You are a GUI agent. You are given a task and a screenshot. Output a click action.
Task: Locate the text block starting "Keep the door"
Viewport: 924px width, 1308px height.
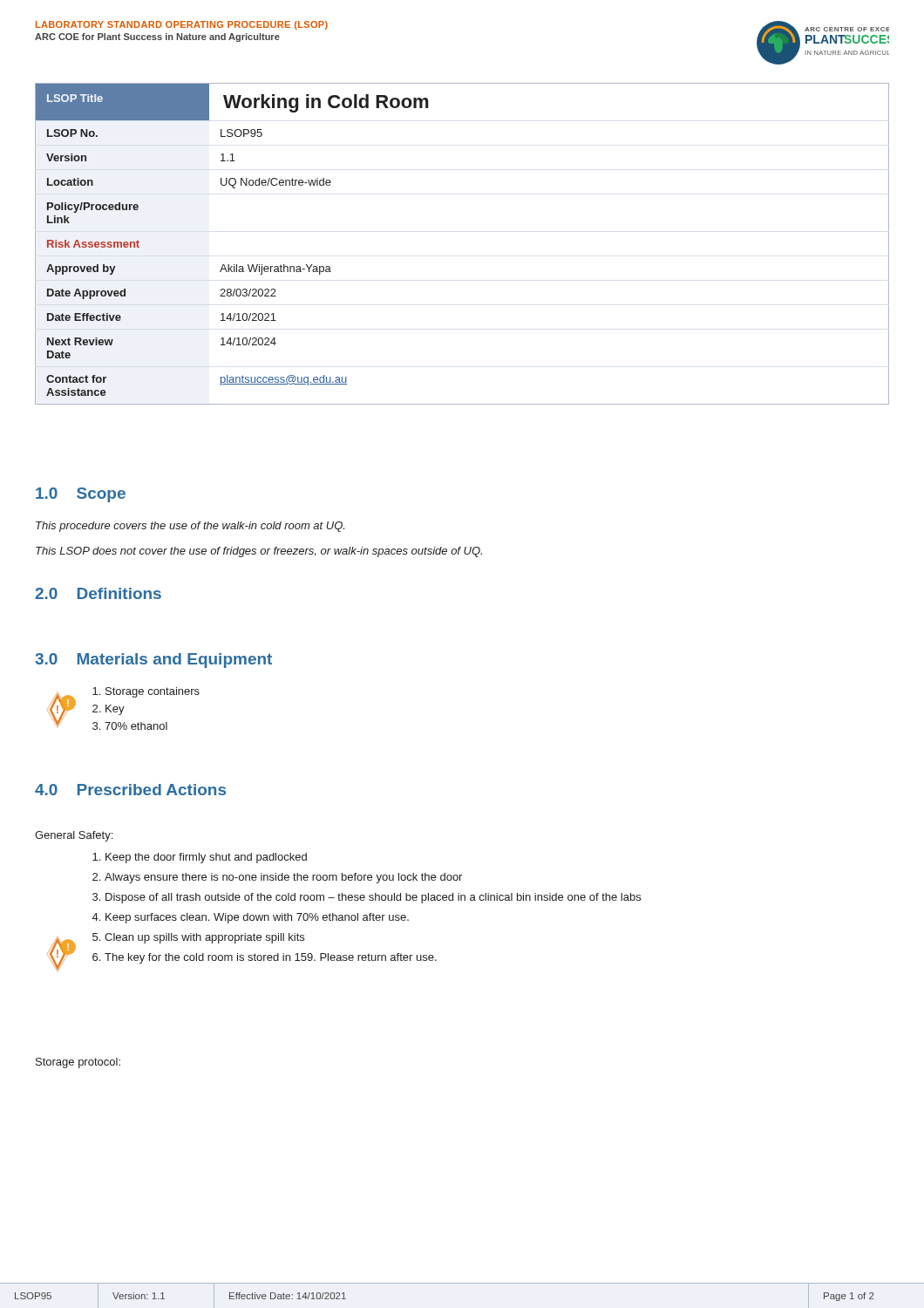488,907
